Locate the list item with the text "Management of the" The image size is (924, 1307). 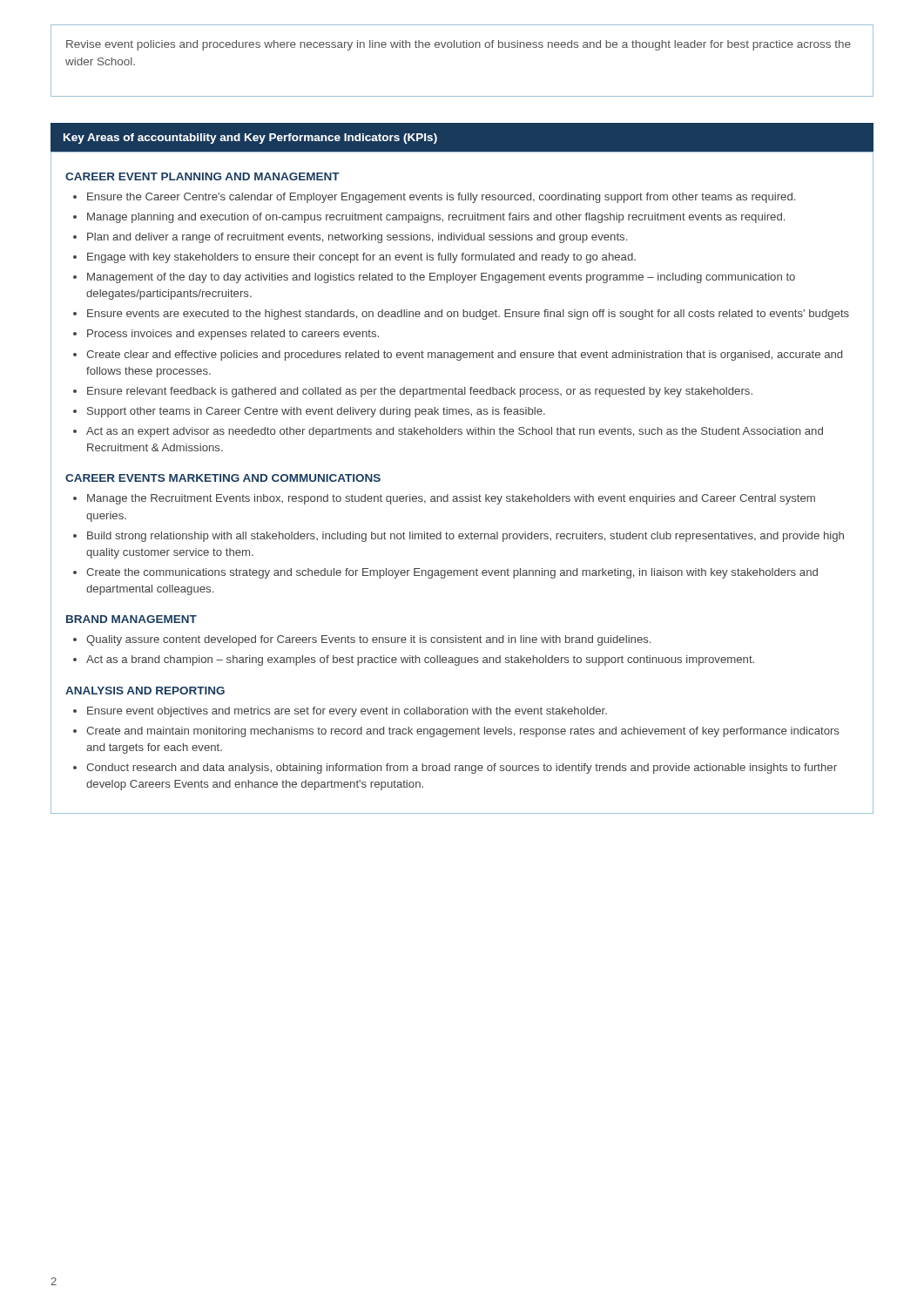tap(441, 285)
